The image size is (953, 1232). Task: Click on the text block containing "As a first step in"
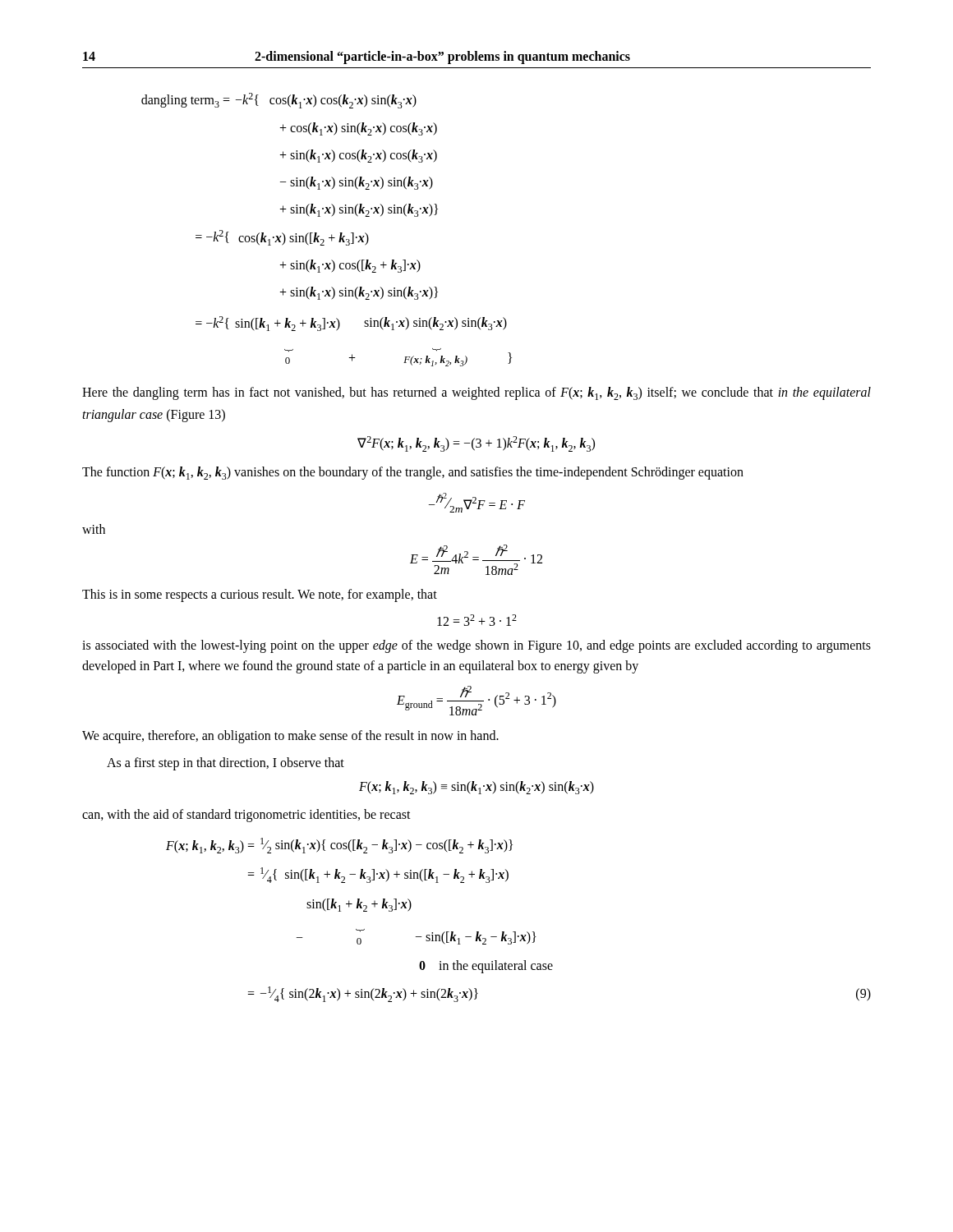click(225, 762)
